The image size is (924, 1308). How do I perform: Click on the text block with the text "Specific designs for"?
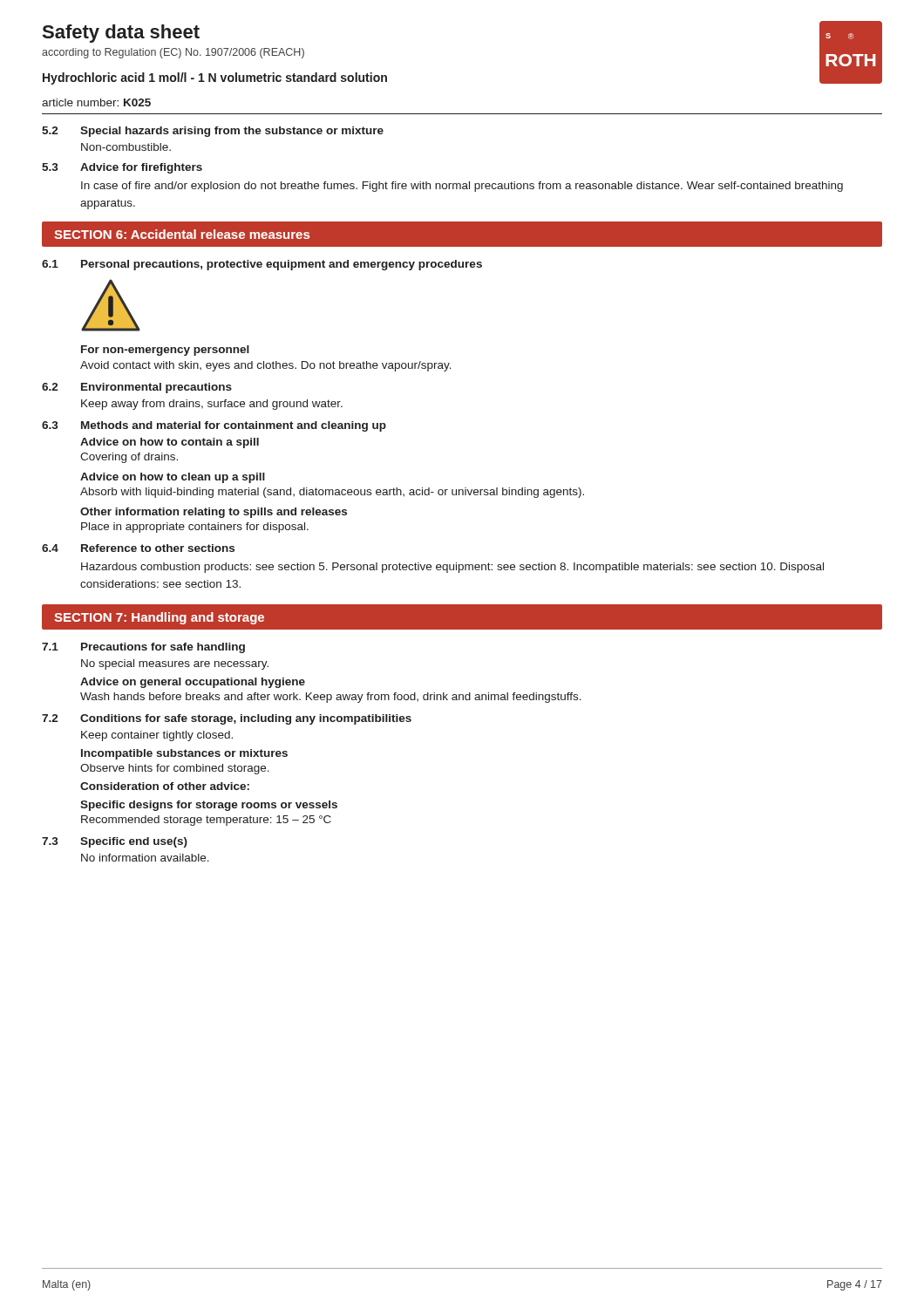[x=209, y=805]
